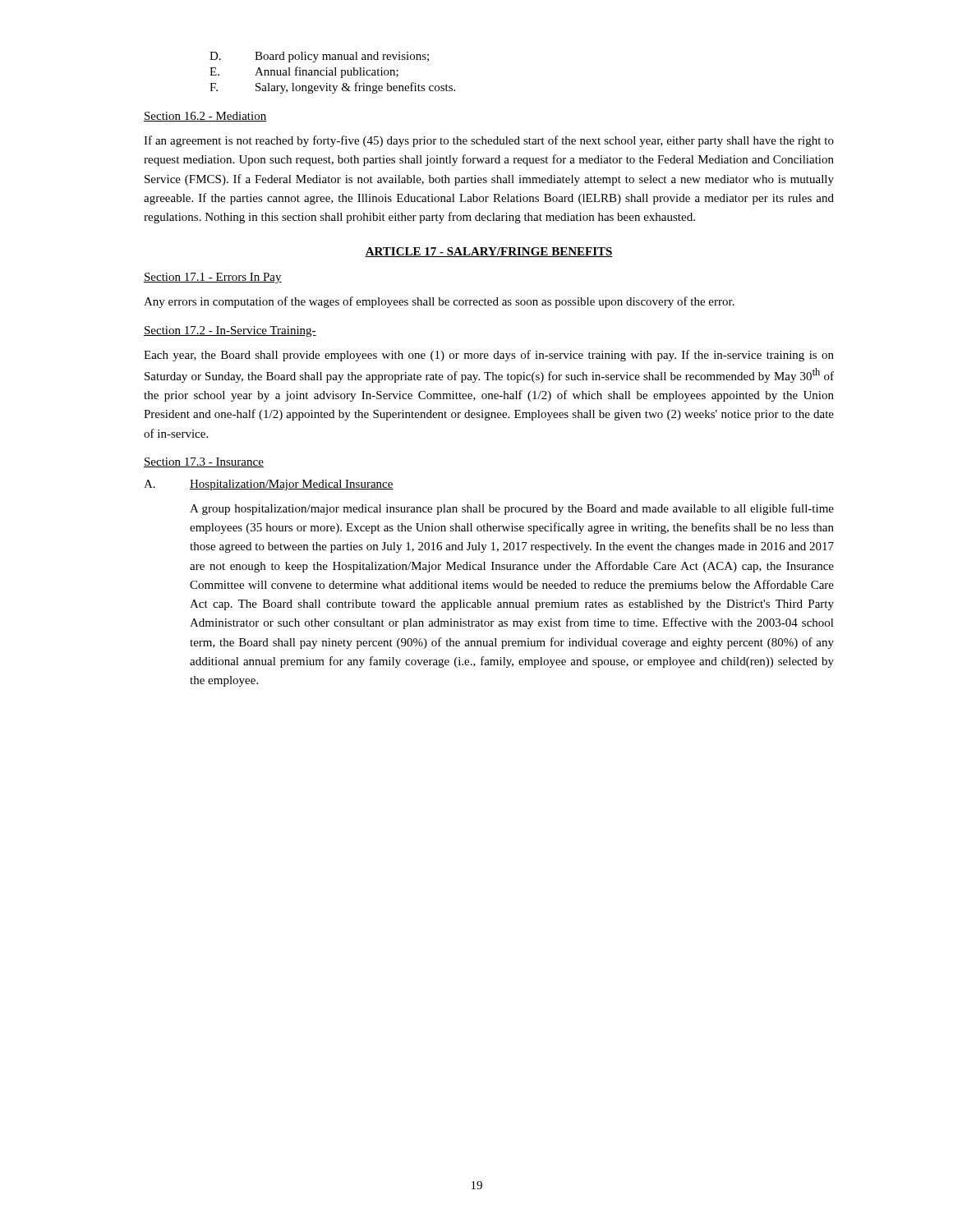Select the section header that says "ARTICLE 17 - SALARY/FRINGE"
Screen dimensions: 1232x953
pos(489,252)
